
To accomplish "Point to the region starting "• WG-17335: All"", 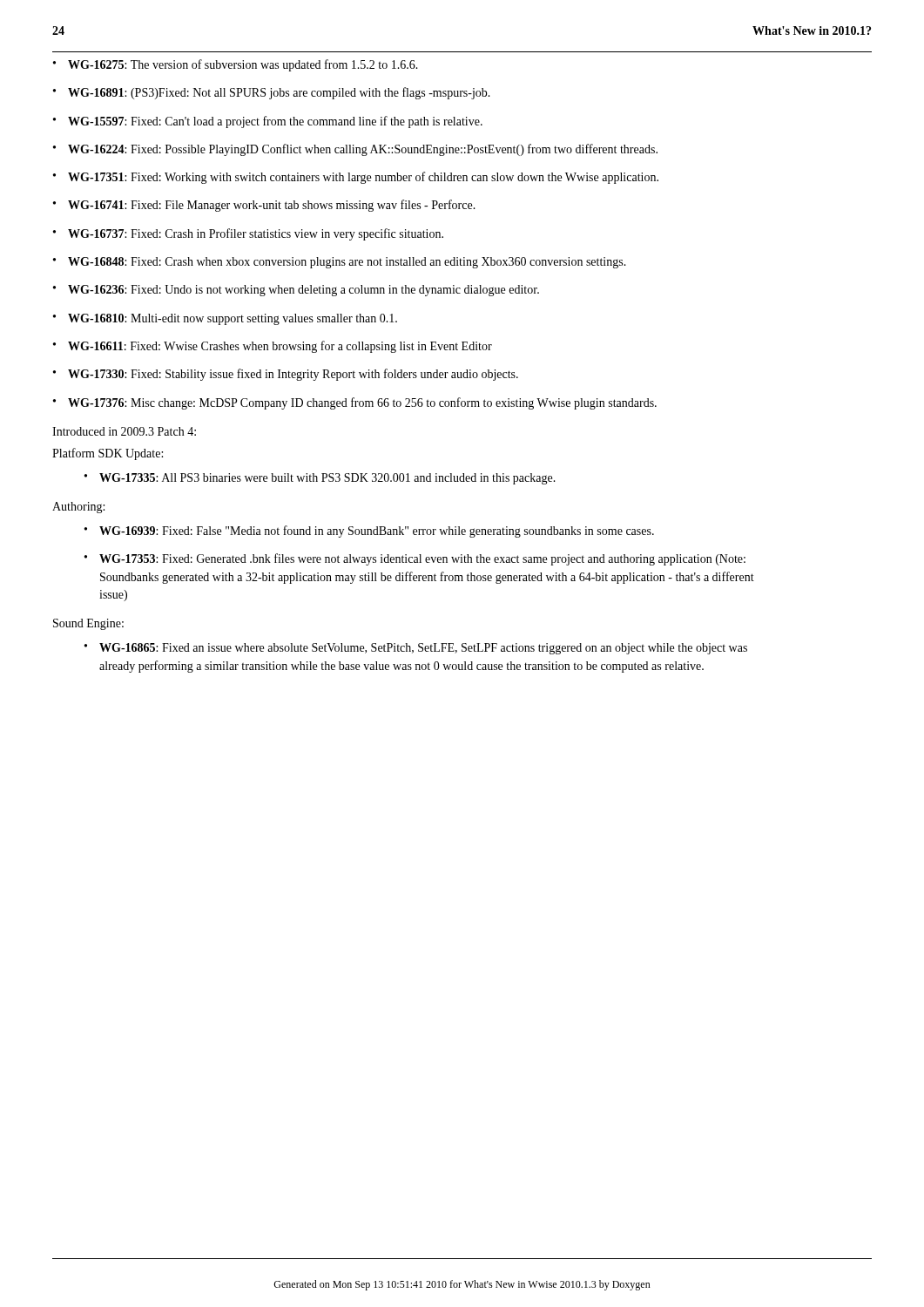I will 425,478.
